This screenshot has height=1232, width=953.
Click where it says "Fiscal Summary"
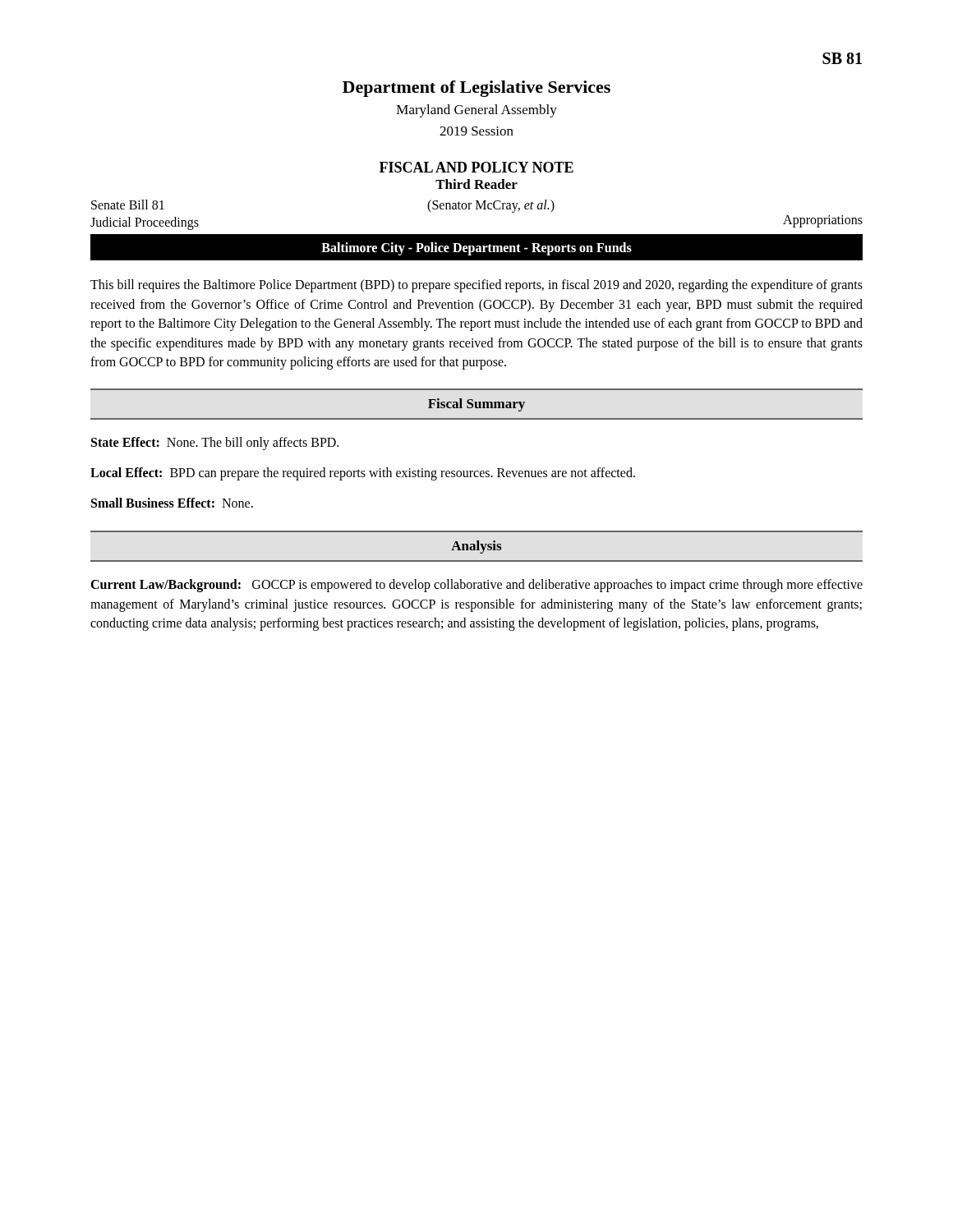[476, 403]
